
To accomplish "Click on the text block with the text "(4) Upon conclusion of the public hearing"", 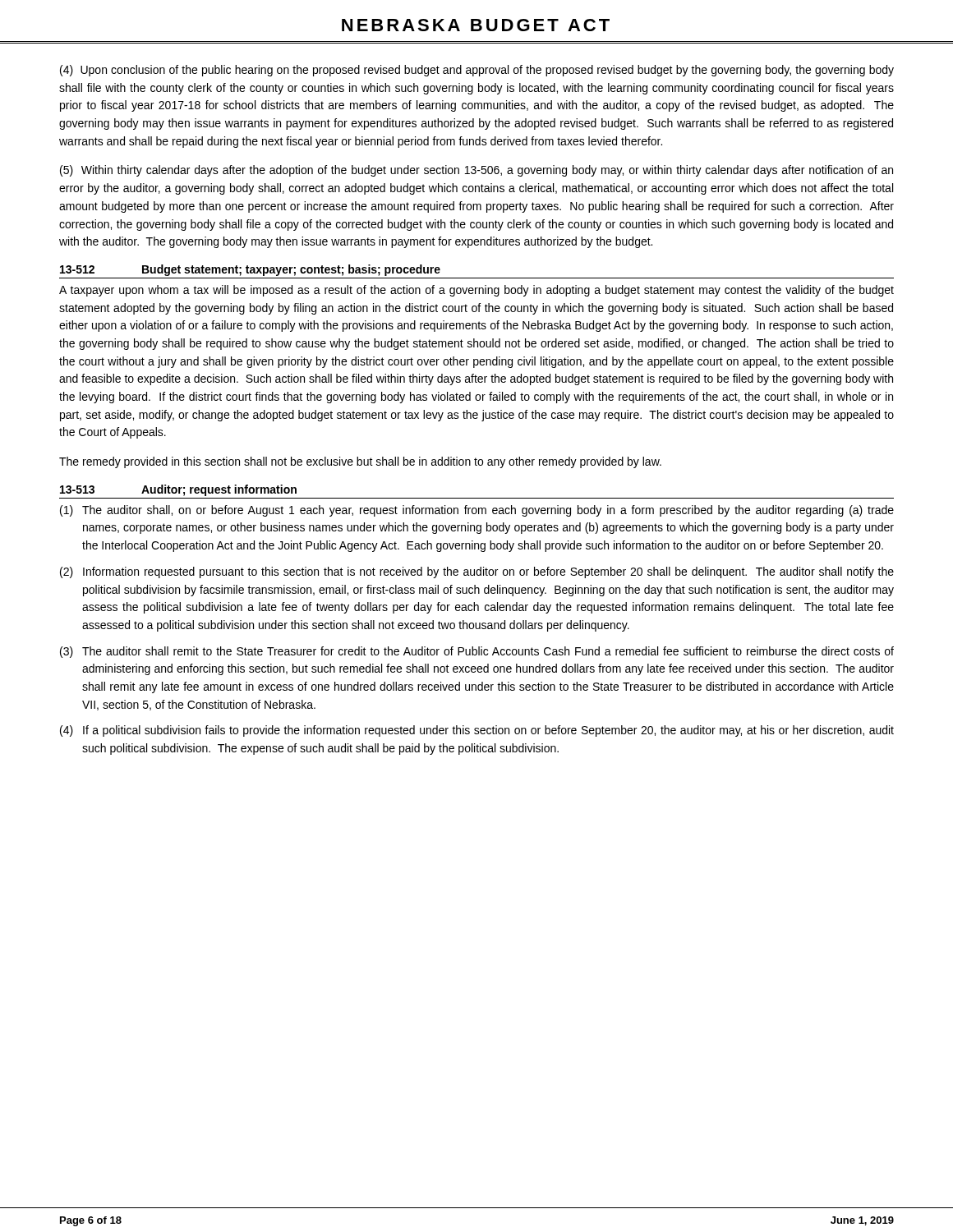I will (x=476, y=105).
